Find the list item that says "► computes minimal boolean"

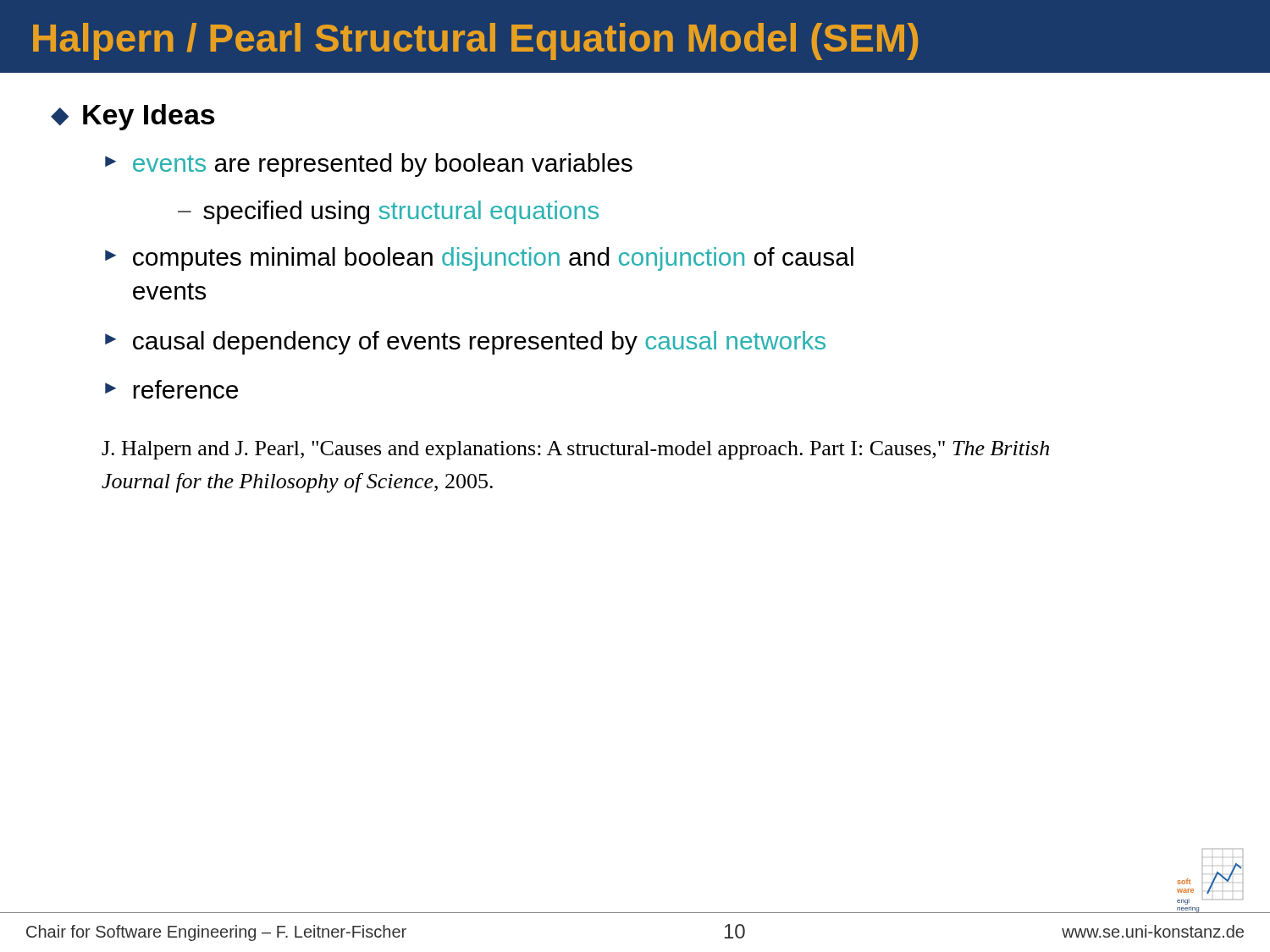478,274
